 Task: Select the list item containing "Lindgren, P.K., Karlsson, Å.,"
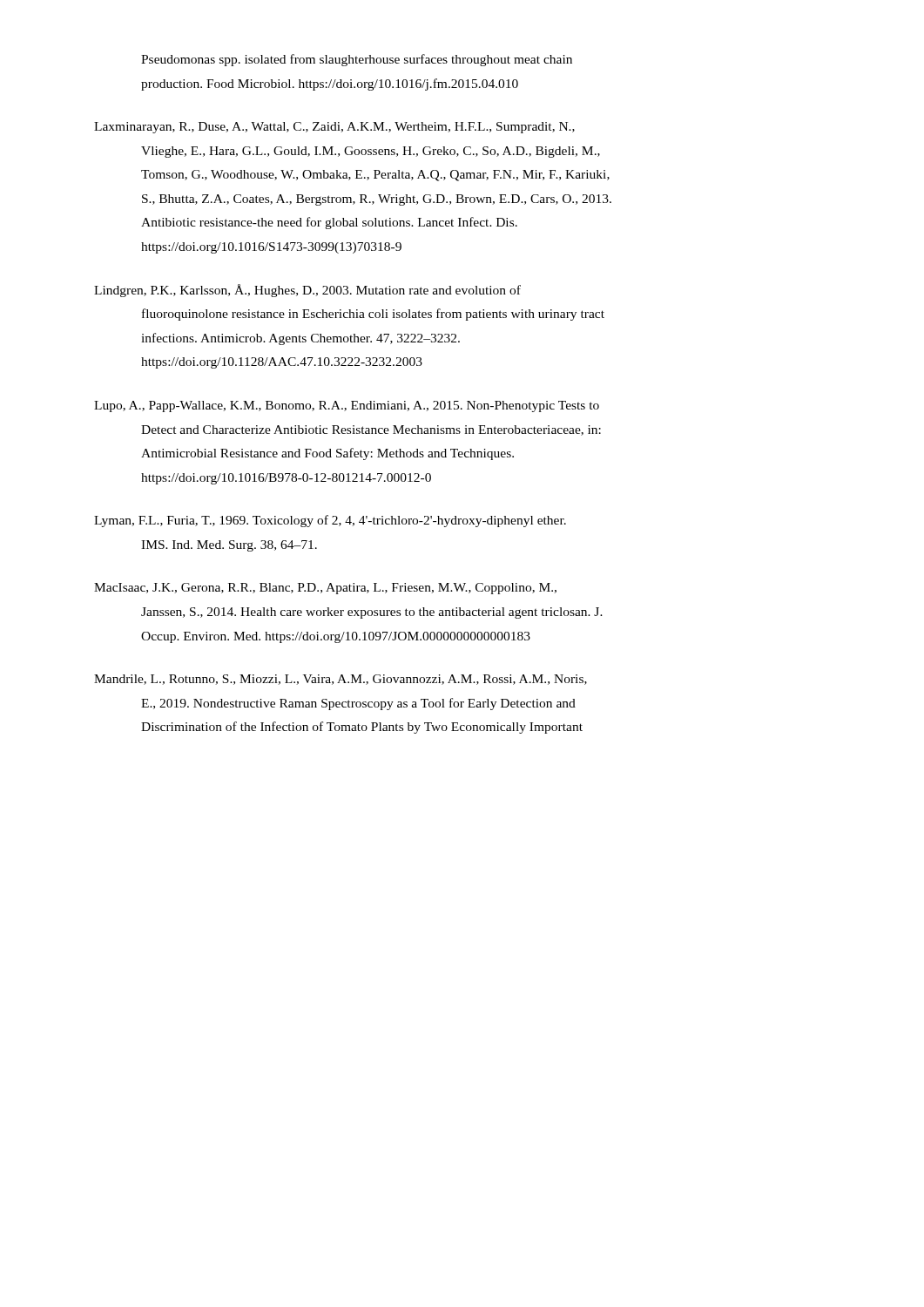click(470, 328)
